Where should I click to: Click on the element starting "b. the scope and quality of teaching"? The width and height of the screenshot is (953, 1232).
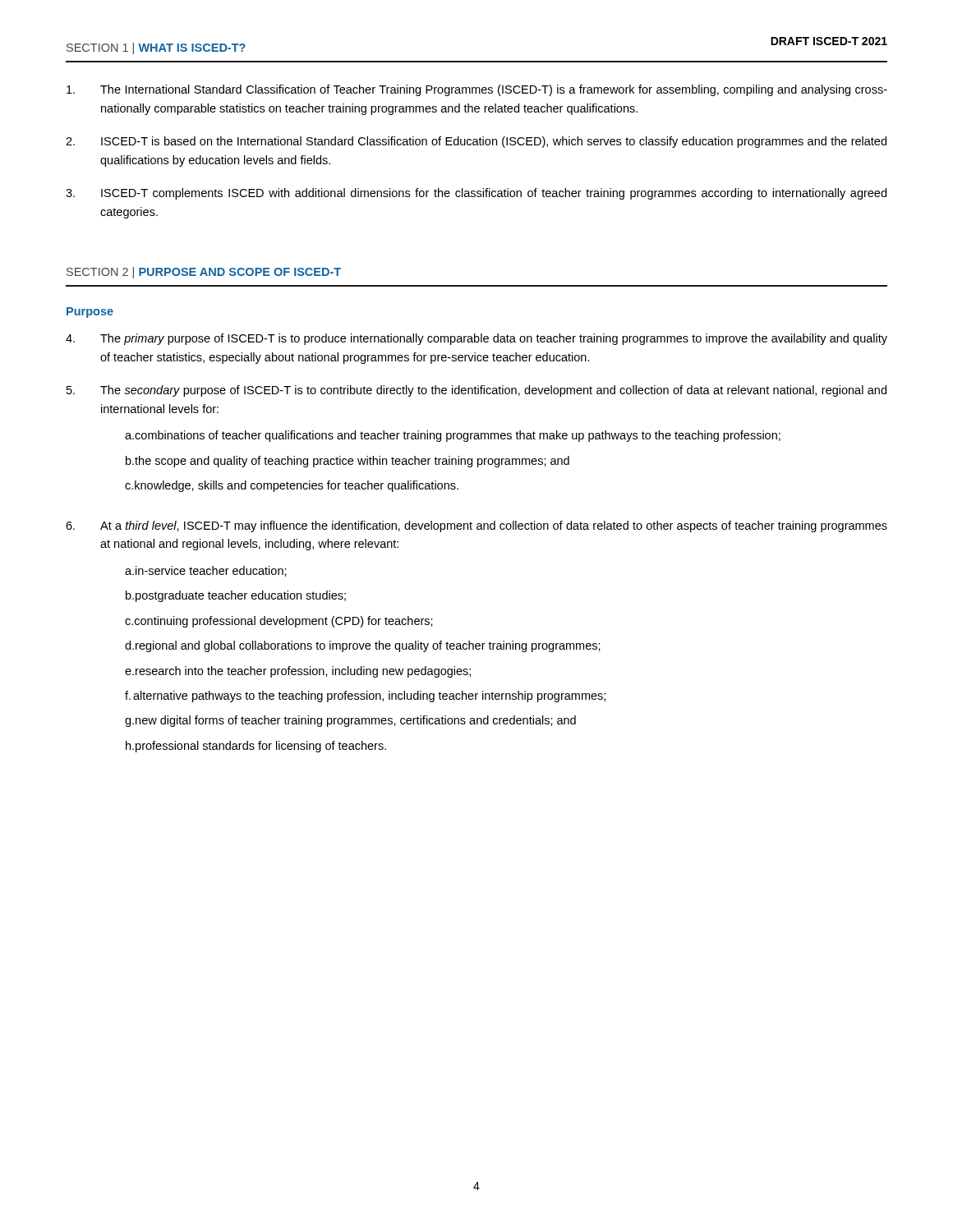[494, 461]
